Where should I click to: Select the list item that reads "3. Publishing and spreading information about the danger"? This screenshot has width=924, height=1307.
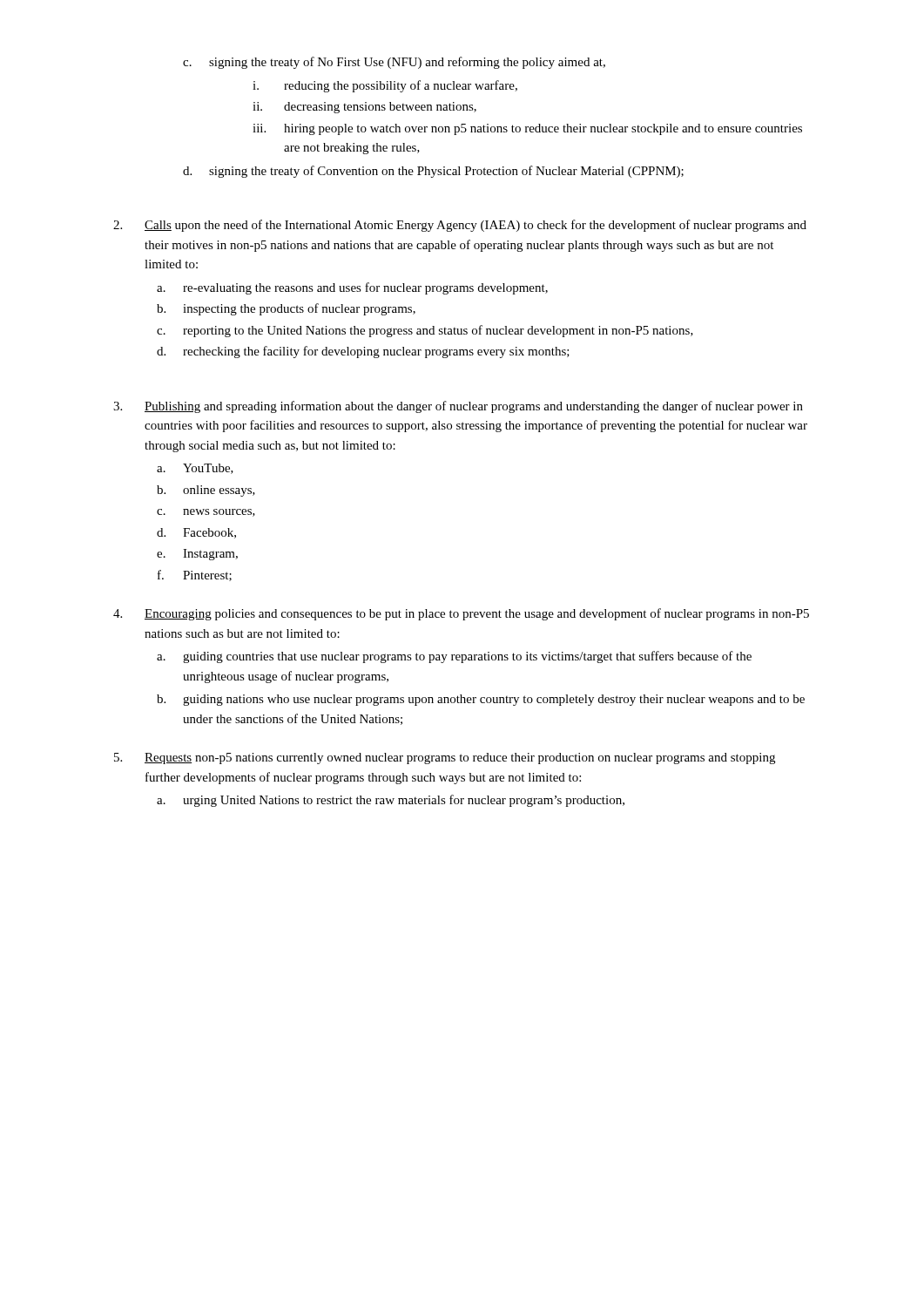point(462,425)
